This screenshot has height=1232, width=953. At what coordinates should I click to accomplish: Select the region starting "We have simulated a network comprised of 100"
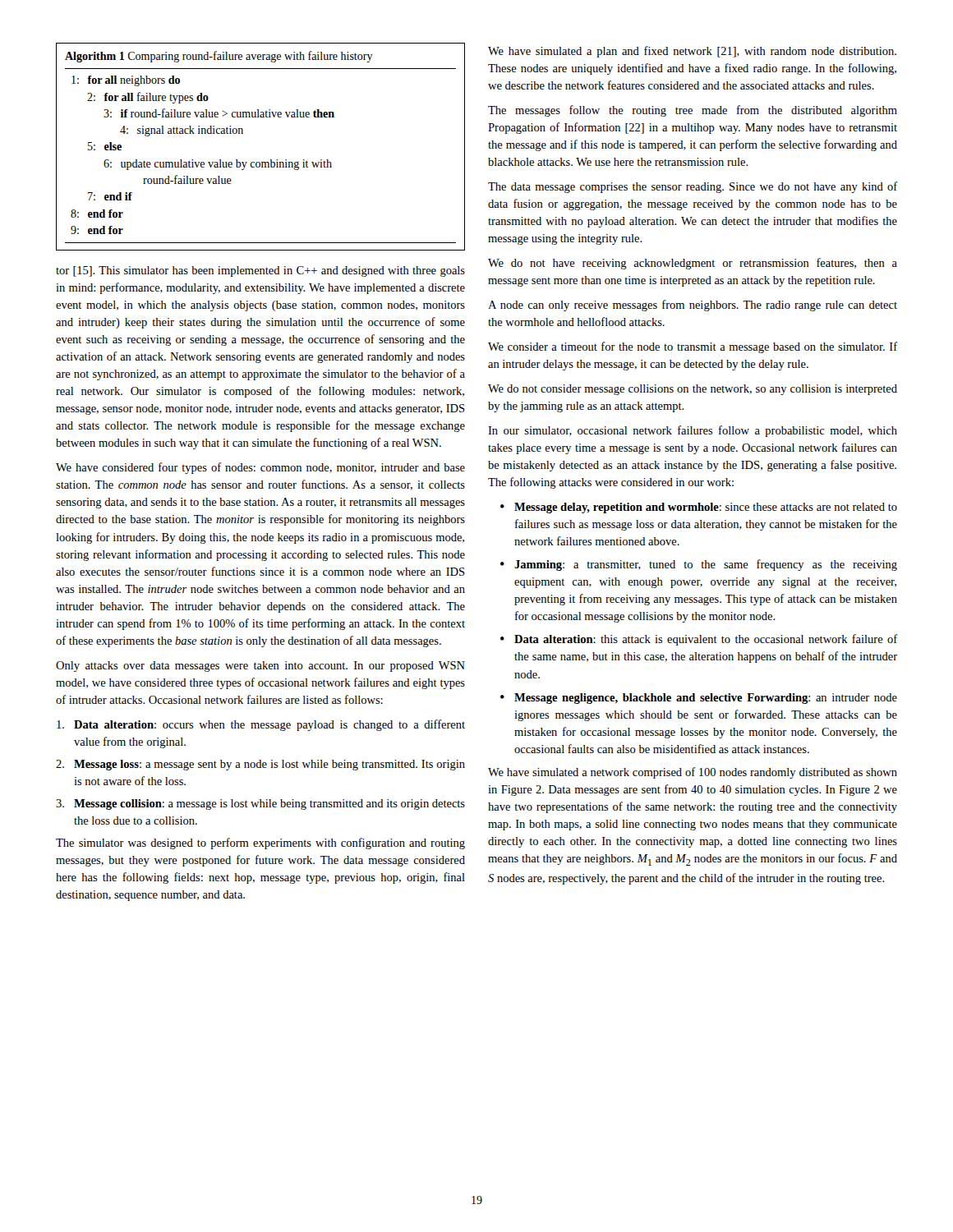pyautogui.click(x=693, y=825)
